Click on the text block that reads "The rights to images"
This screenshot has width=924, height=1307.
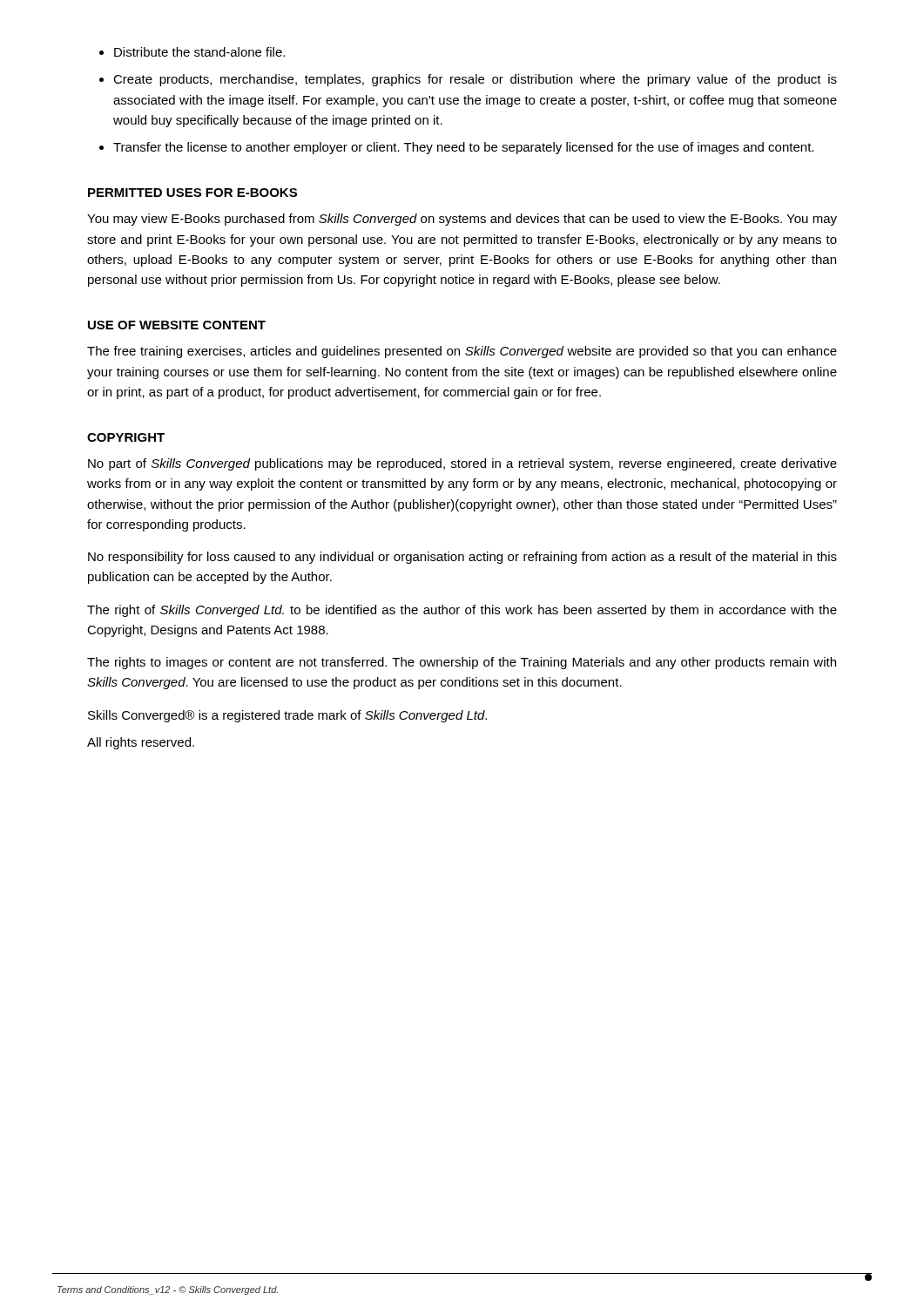point(462,672)
